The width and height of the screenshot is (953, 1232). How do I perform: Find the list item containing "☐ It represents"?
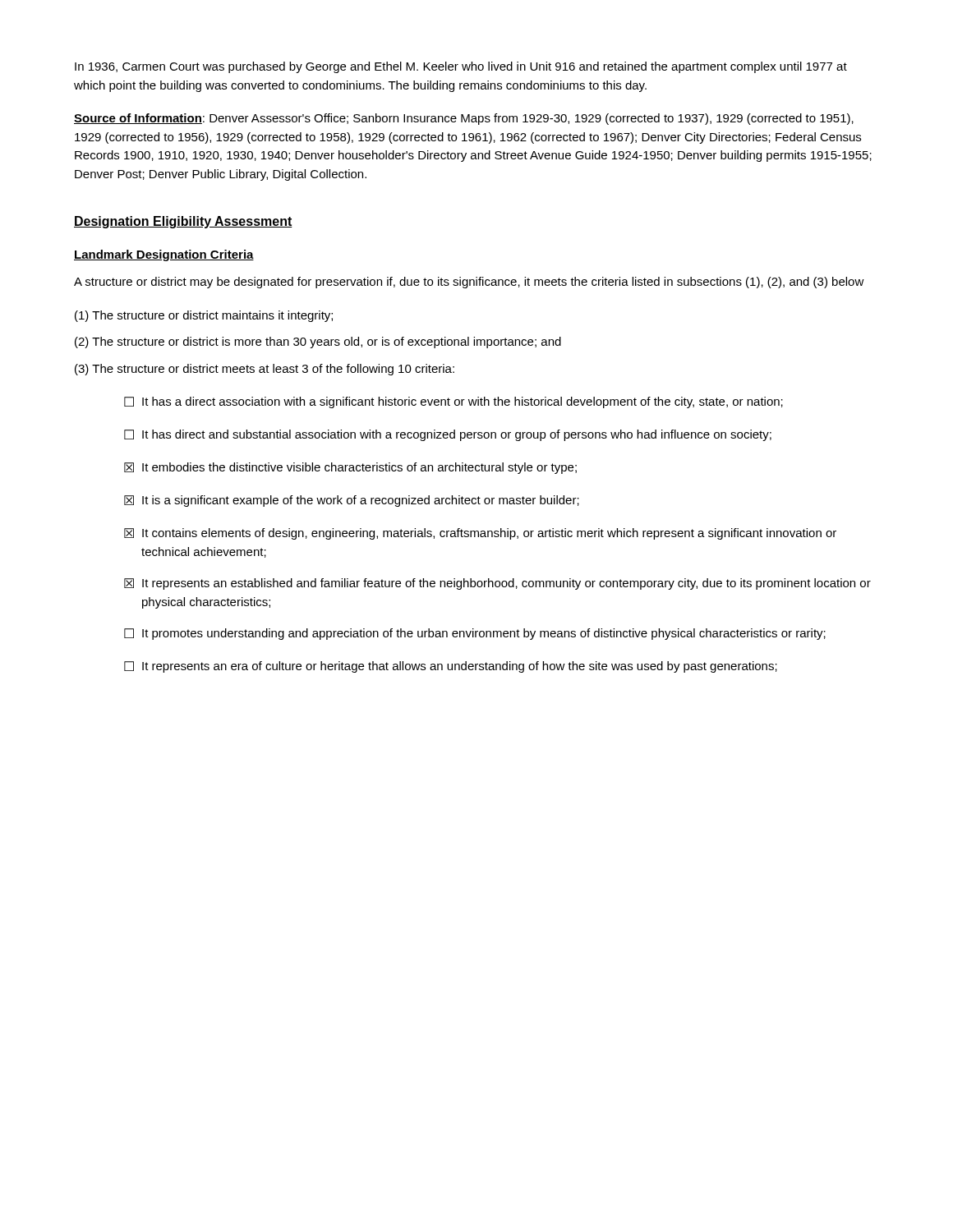click(450, 667)
